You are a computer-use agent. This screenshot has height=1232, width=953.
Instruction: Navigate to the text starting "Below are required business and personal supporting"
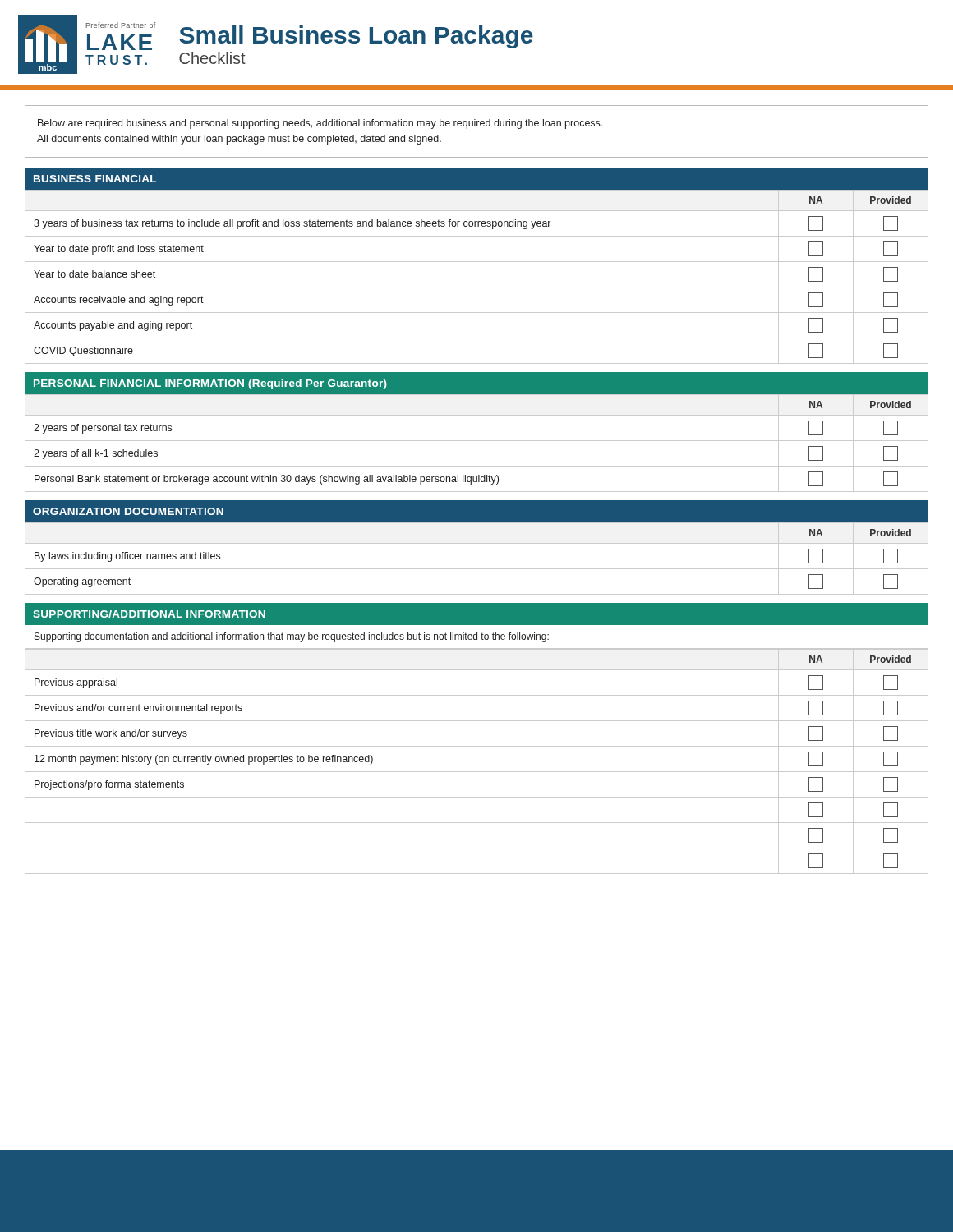(x=320, y=131)
